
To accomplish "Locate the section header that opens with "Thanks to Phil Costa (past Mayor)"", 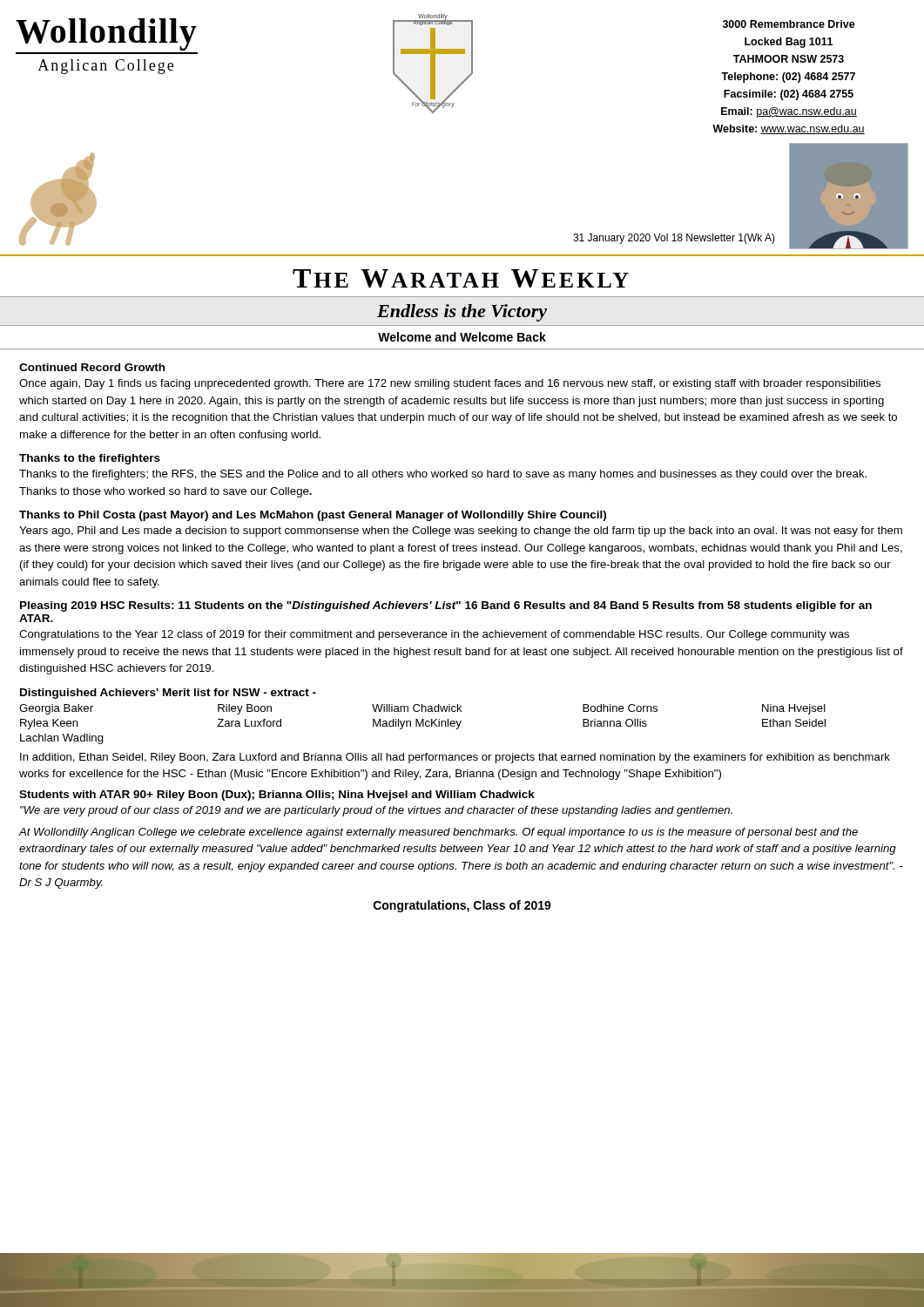I will (313, 515).
